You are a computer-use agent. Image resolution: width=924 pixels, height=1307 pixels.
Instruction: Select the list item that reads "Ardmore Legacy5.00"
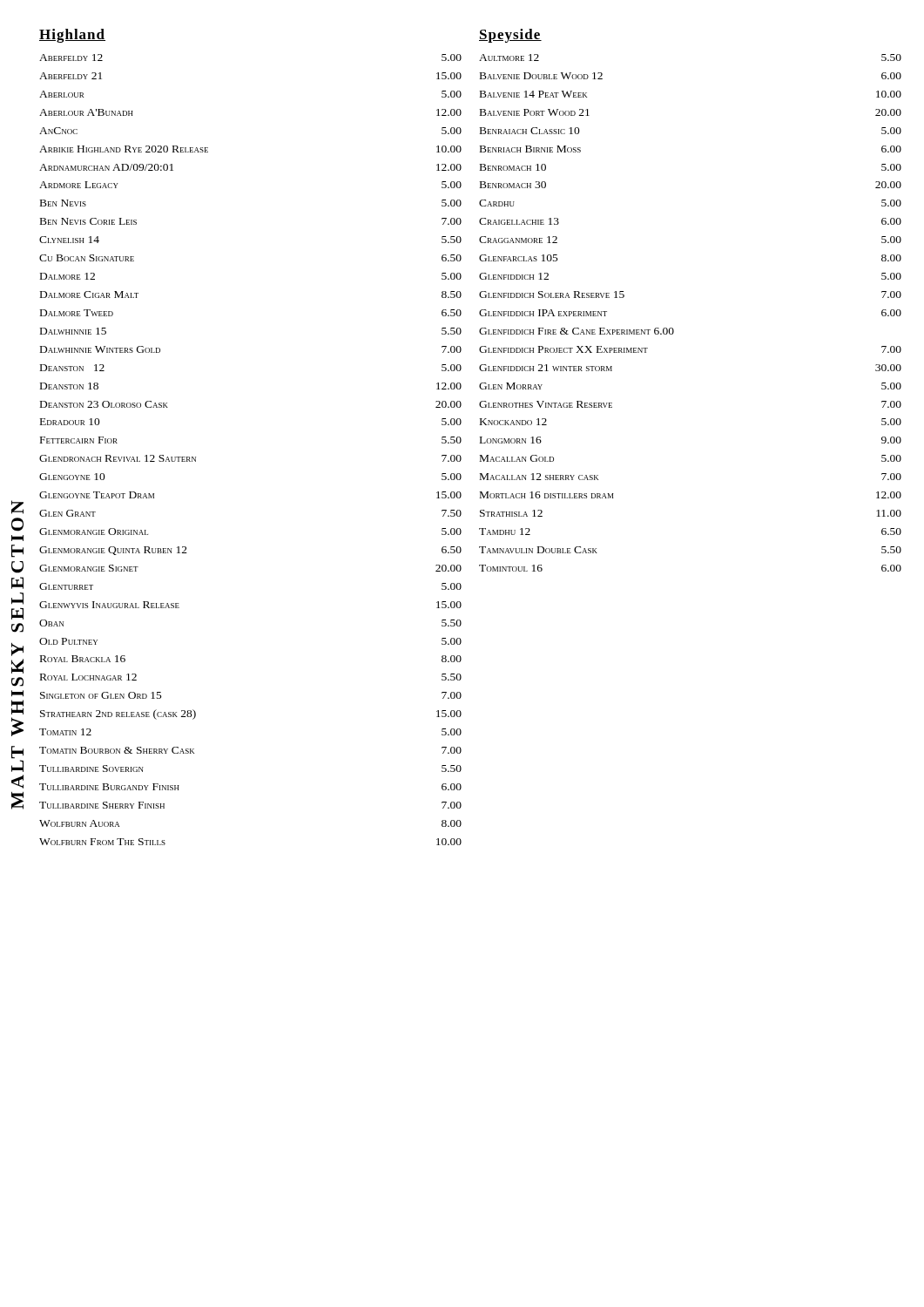[x=78, y=184]
